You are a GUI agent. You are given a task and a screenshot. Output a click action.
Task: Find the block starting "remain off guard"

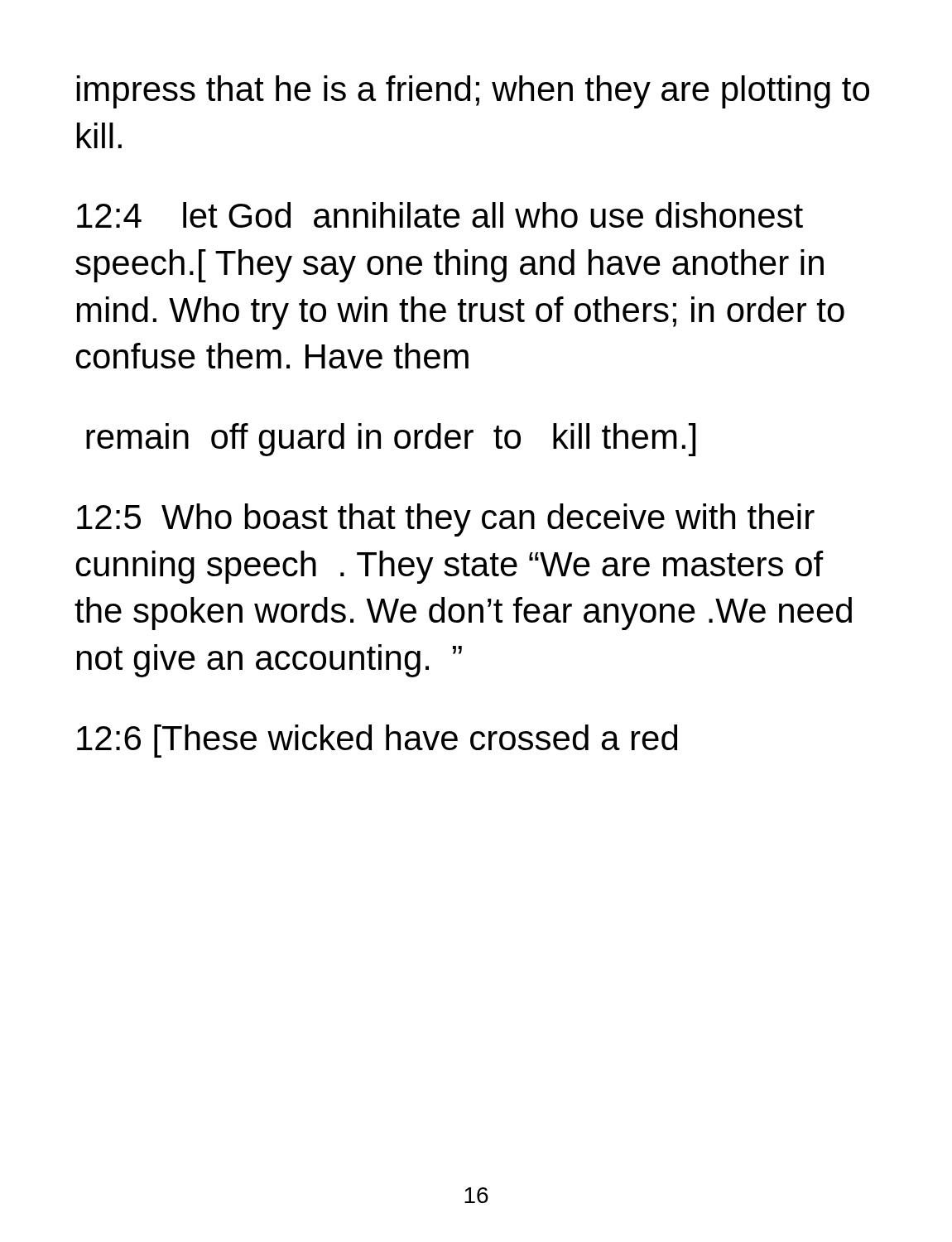tap(386, 437)
